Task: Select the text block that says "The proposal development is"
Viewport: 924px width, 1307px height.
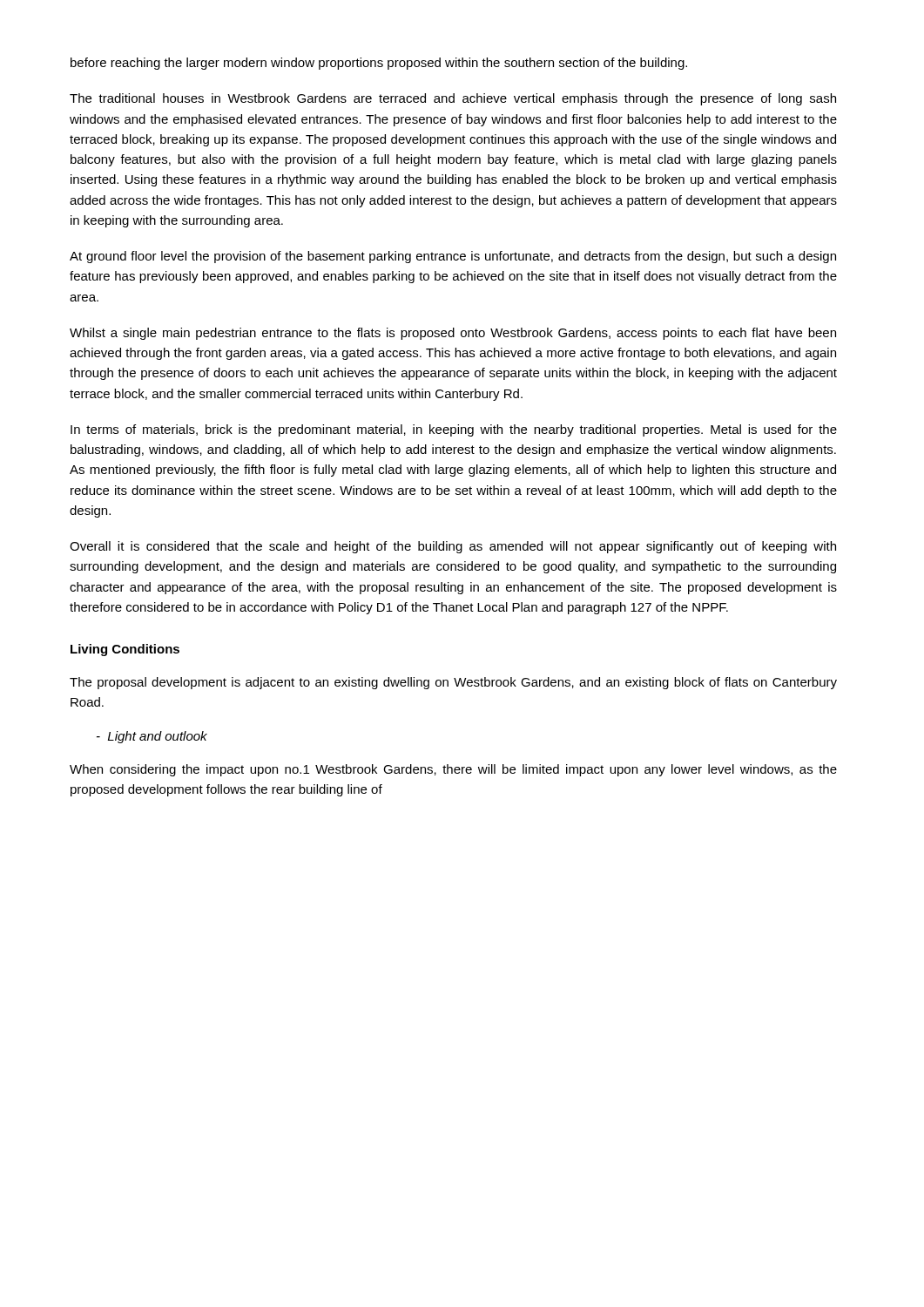Action: 453,692
